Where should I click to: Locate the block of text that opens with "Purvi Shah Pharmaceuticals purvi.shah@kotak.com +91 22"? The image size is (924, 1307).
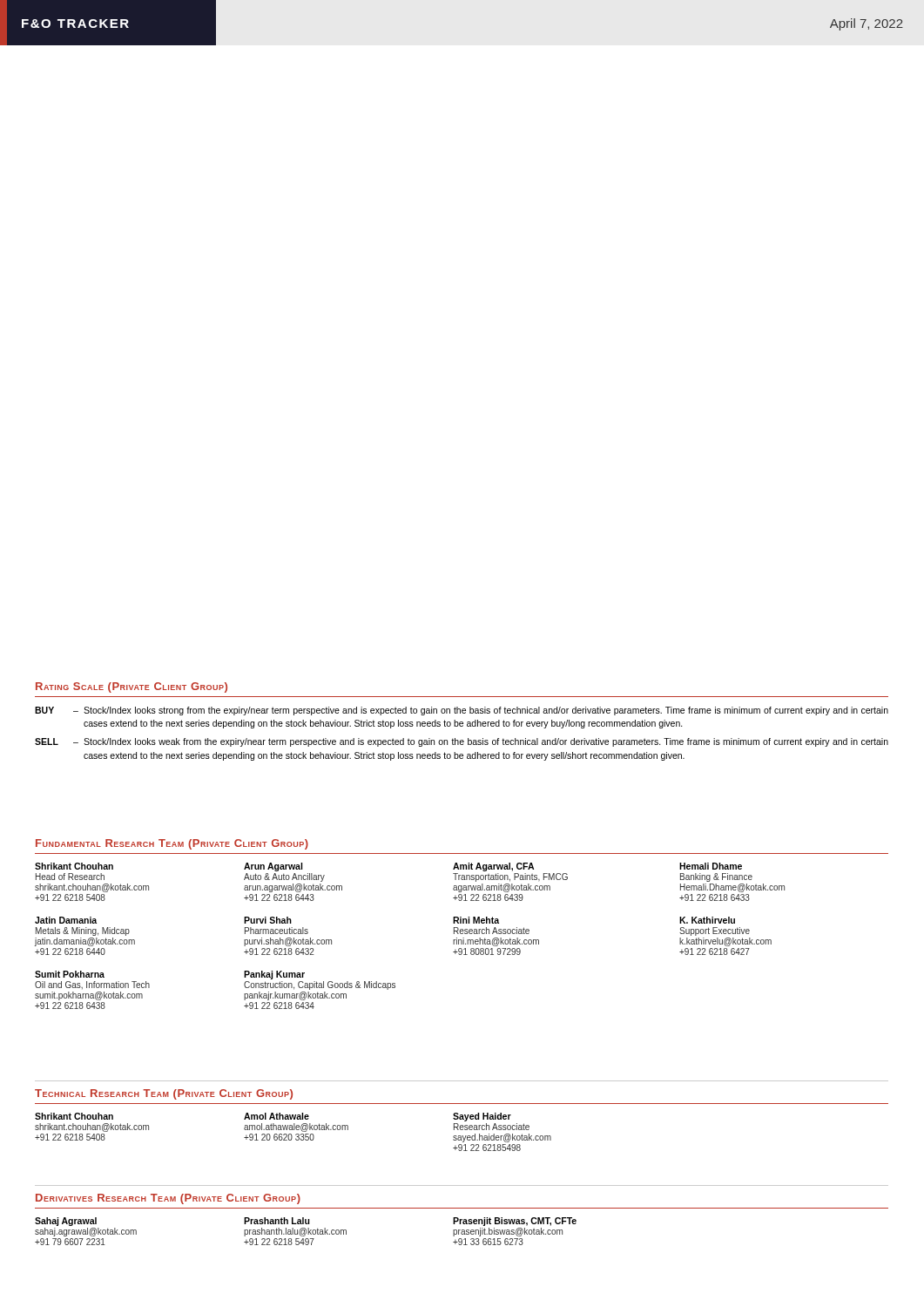(341, 936)
